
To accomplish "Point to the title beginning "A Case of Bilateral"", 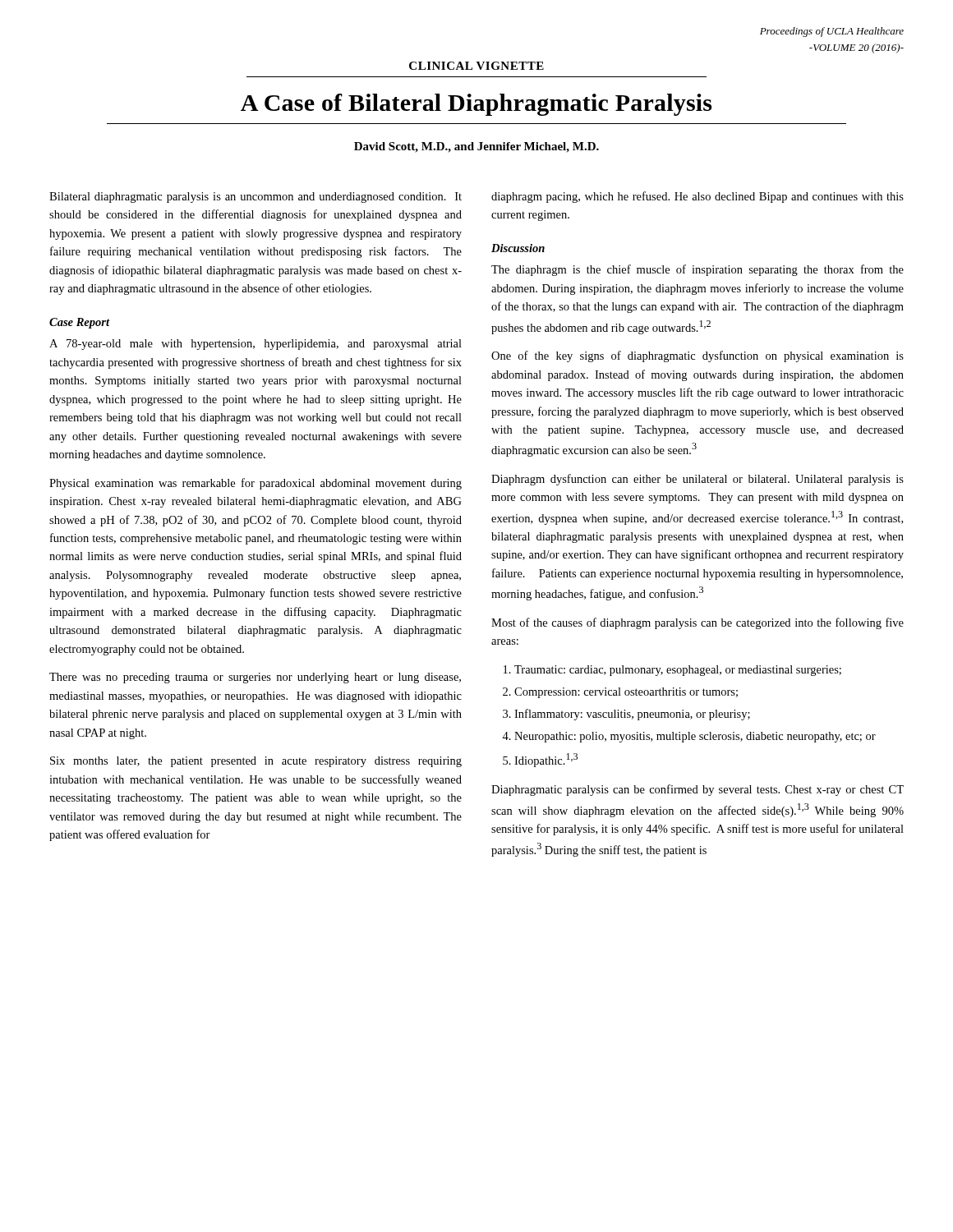I will click(x=476, y=106).
